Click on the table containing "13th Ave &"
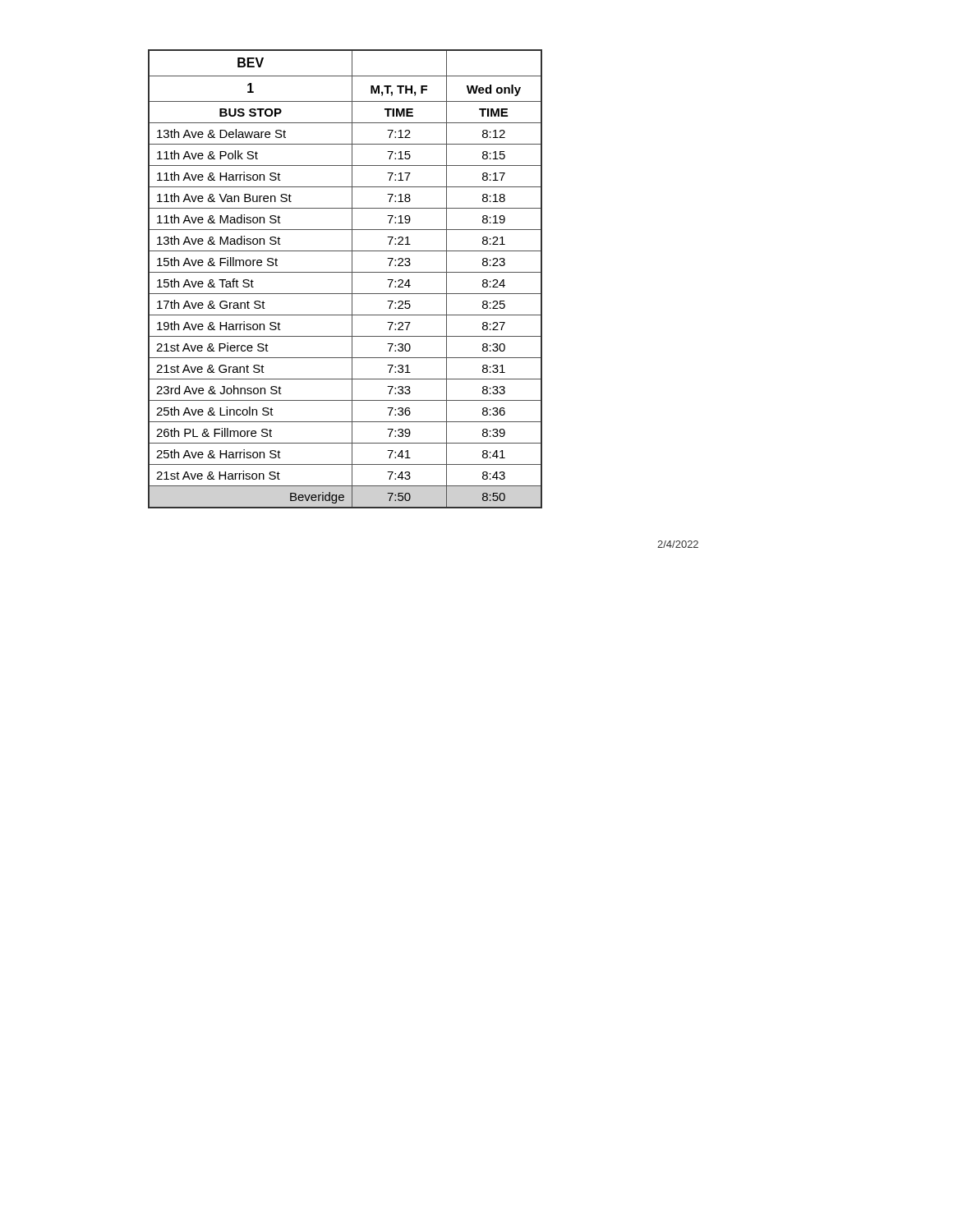The image size is (953, 1232). tap(345, 279)
